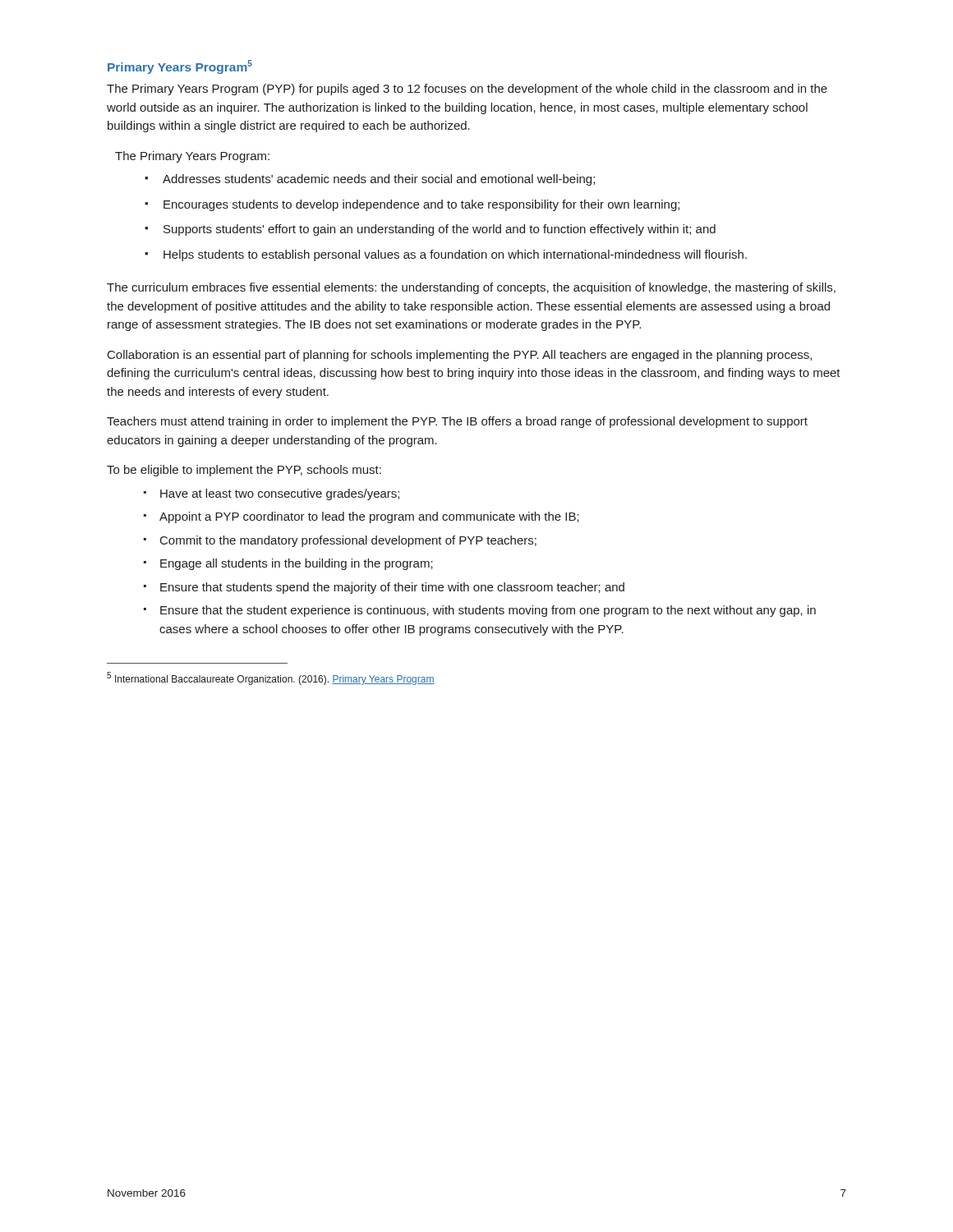This screenshot has width=953, height=1232.
Task: Point to the region starting "Have at least two consecutive grades/years;"
Action: [280, 493]
